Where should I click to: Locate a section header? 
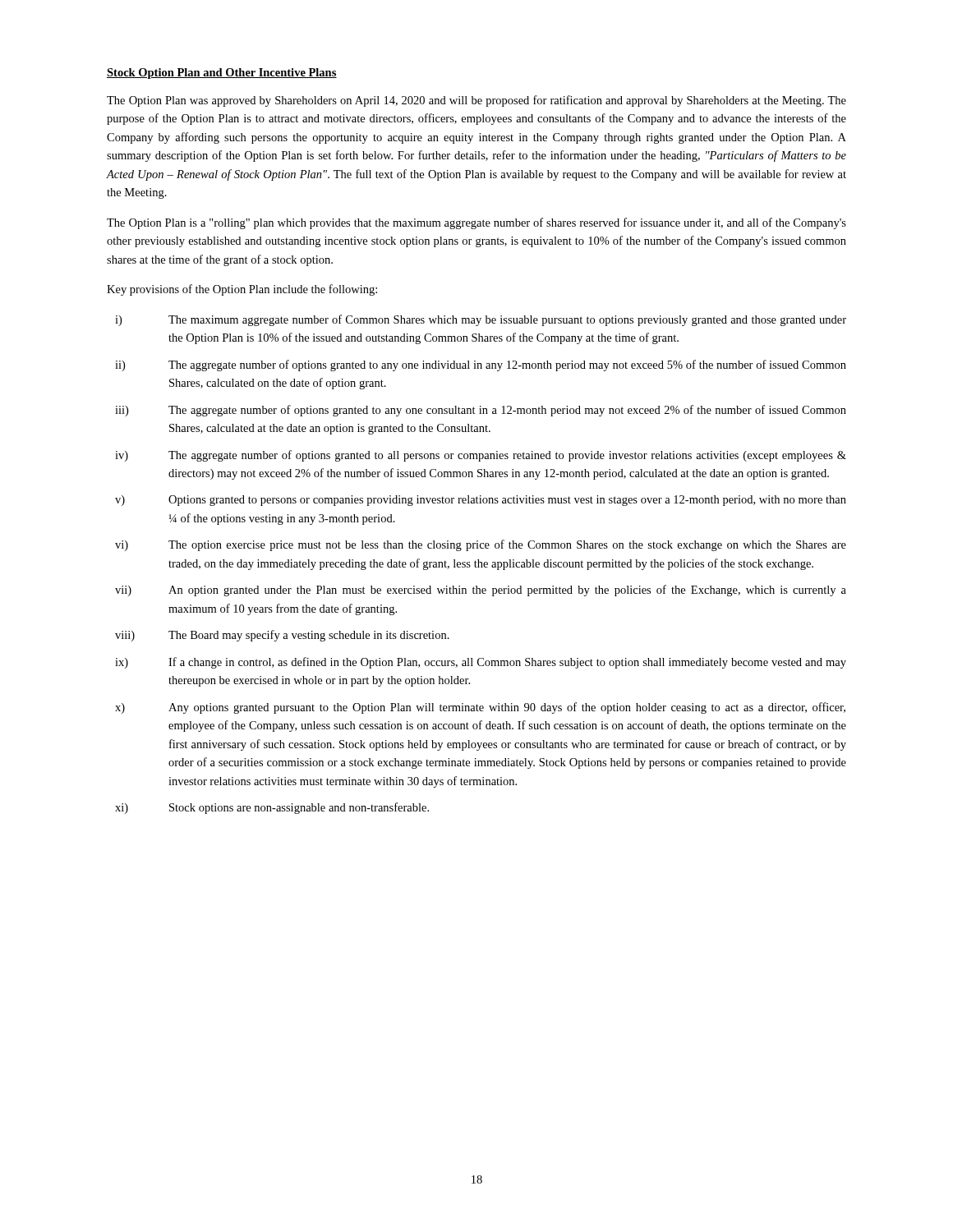[222, 72]
